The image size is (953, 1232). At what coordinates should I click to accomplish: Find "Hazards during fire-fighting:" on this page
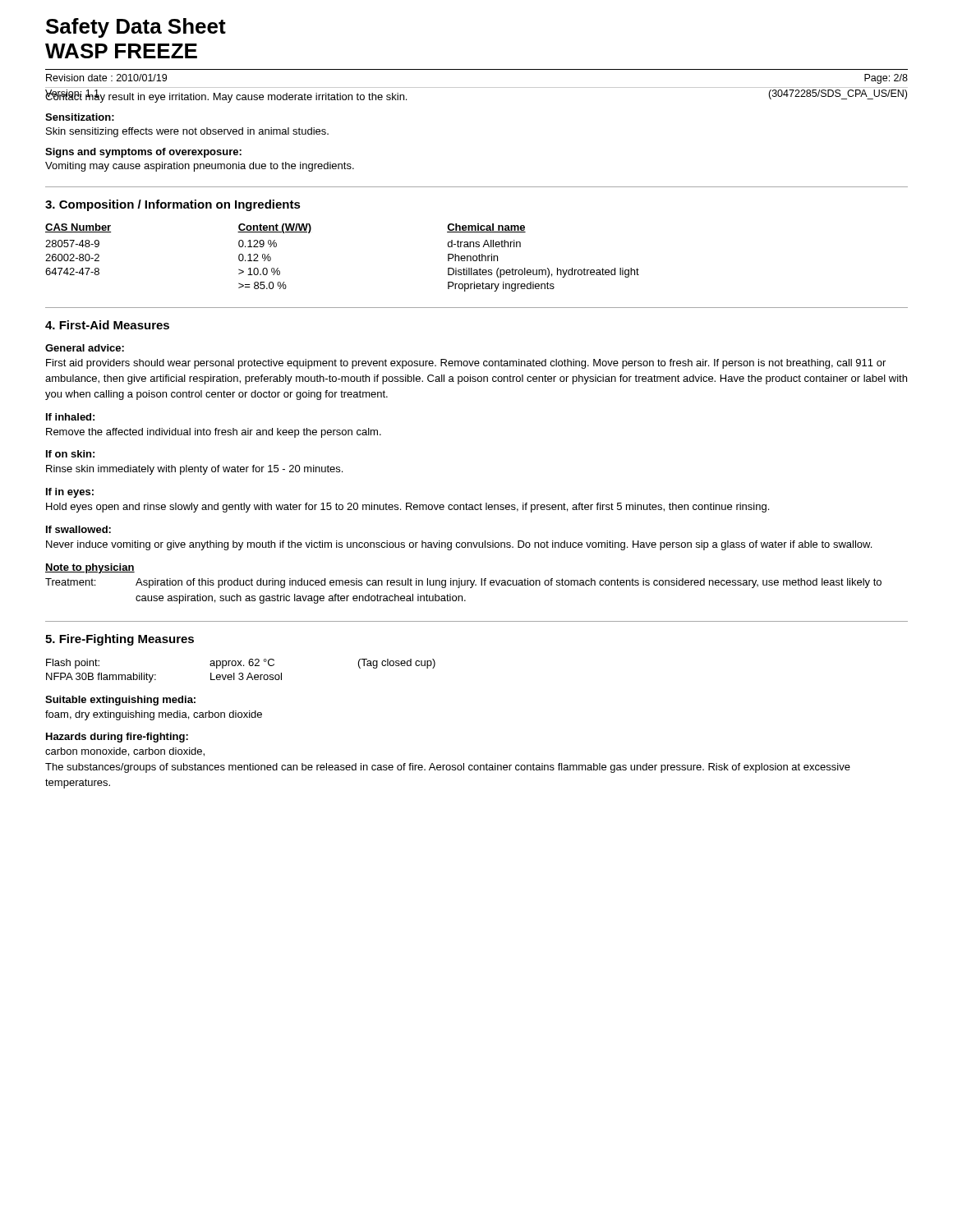pyautogui.click(x=117, y=737)
